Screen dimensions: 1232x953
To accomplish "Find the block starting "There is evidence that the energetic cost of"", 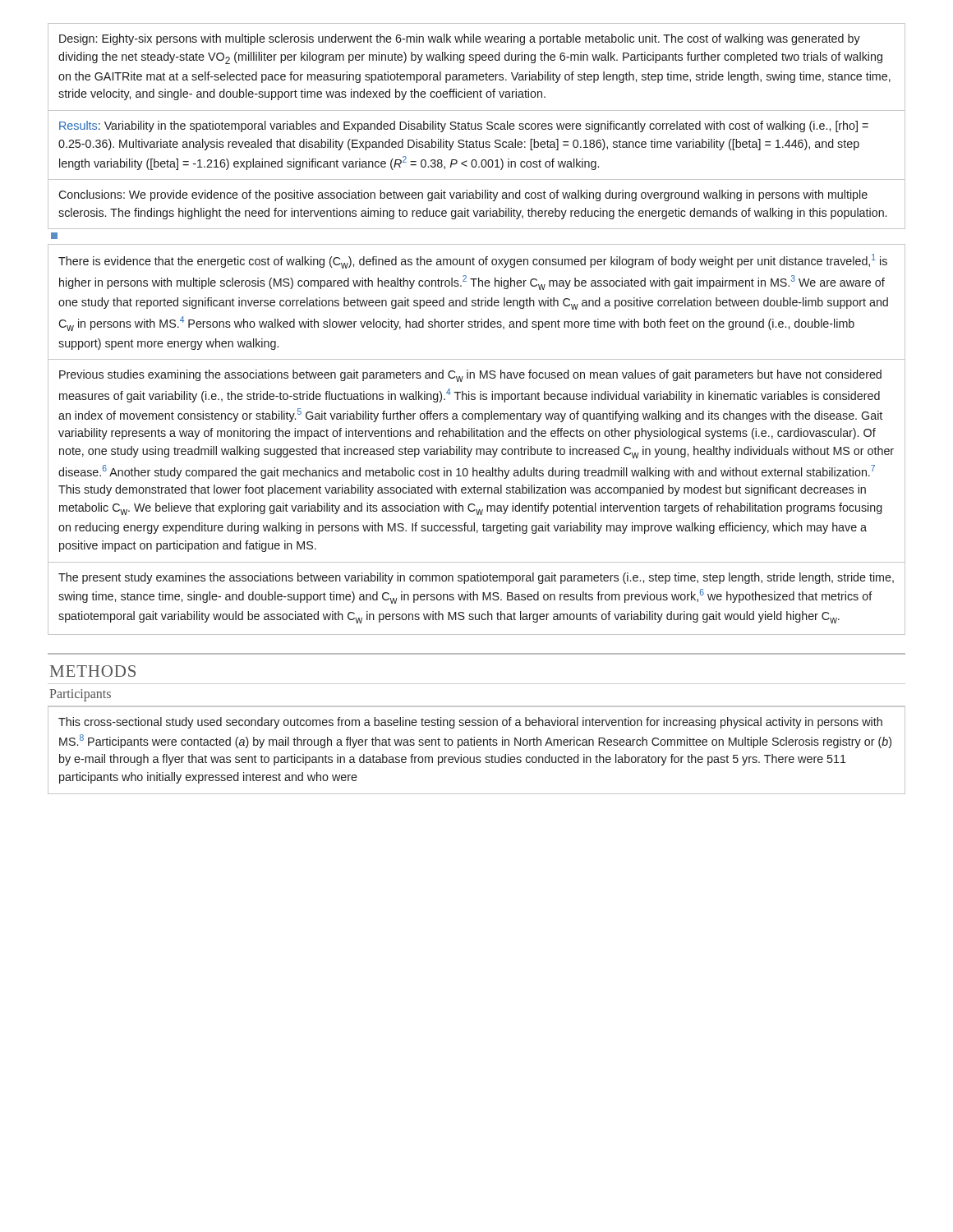I will (x=474, y=302).
